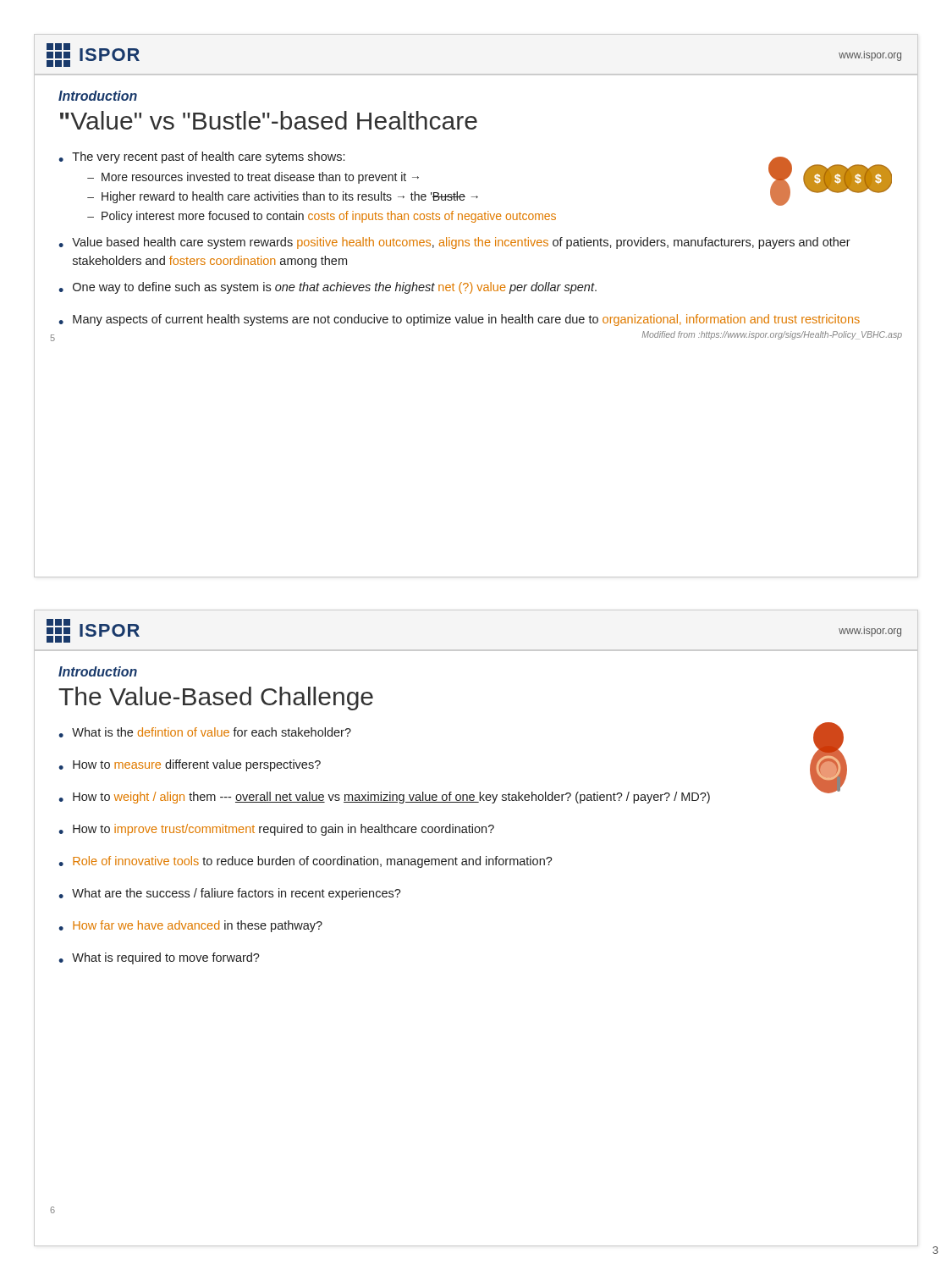
Task: Point to "The Value-Based Challenge"
Action: [x=216, y=696]
